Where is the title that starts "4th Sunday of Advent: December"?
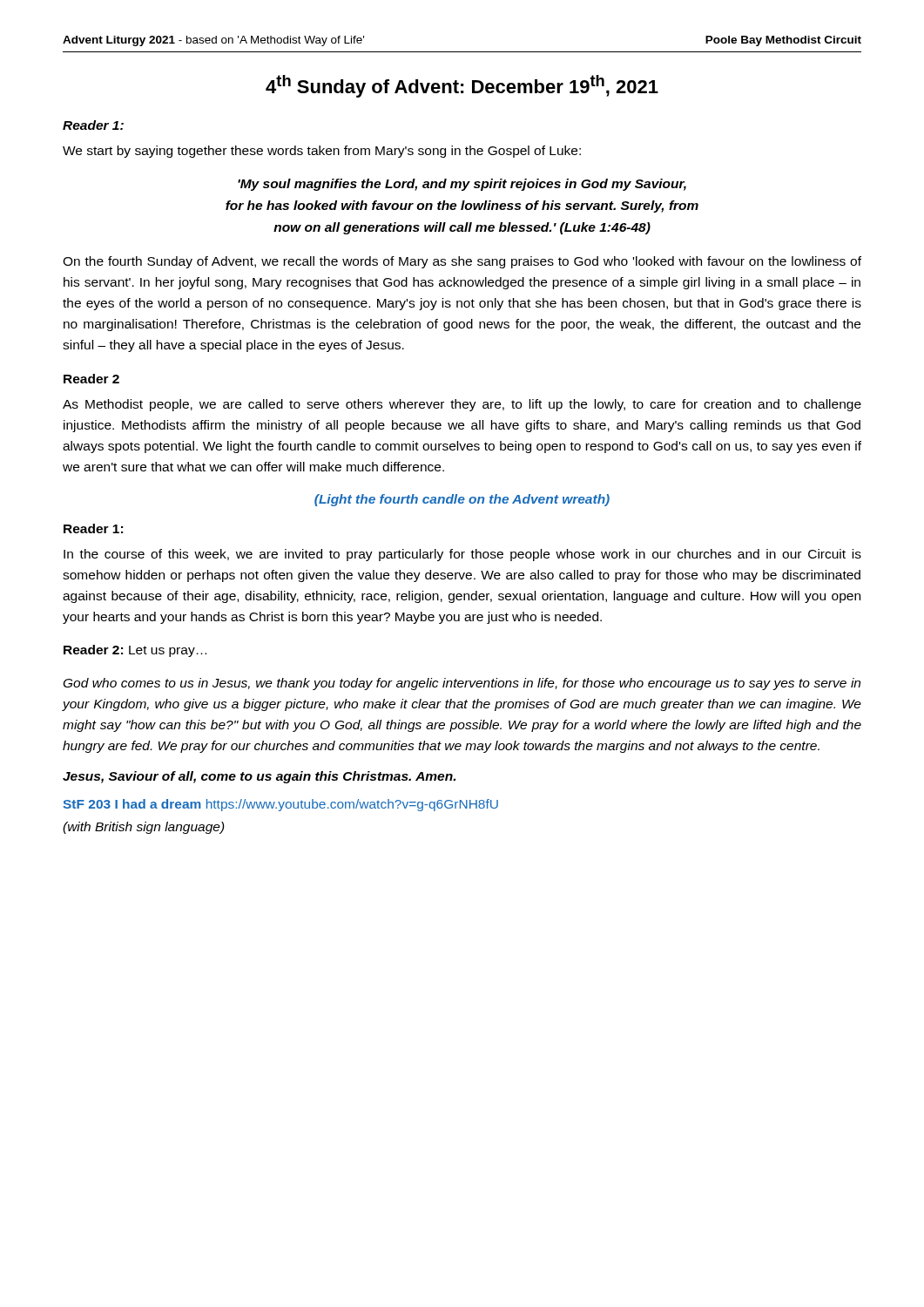The image size is (924, 1307). pos(462,85)
